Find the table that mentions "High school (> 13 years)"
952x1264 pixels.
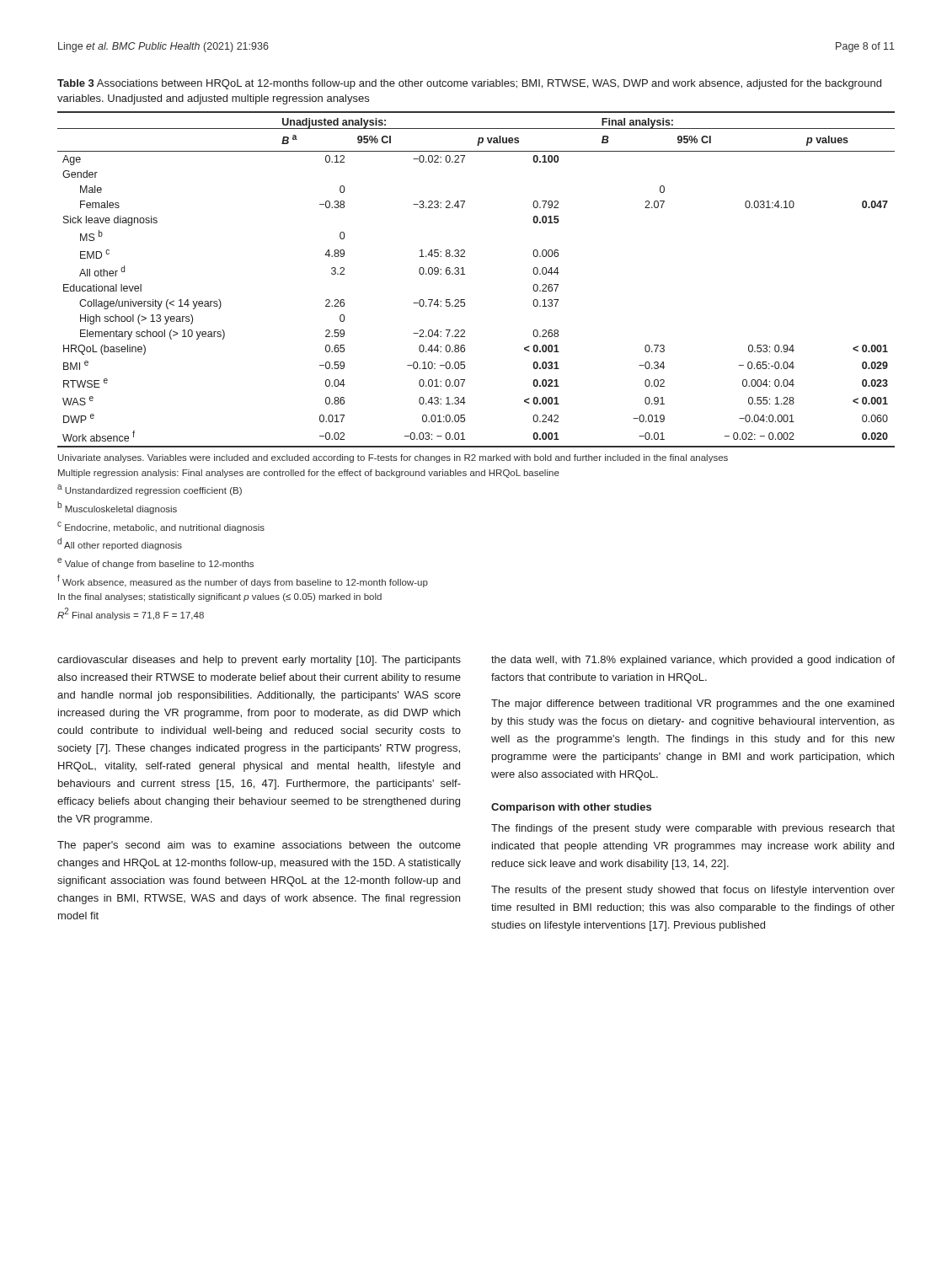[x=476, y=279]
